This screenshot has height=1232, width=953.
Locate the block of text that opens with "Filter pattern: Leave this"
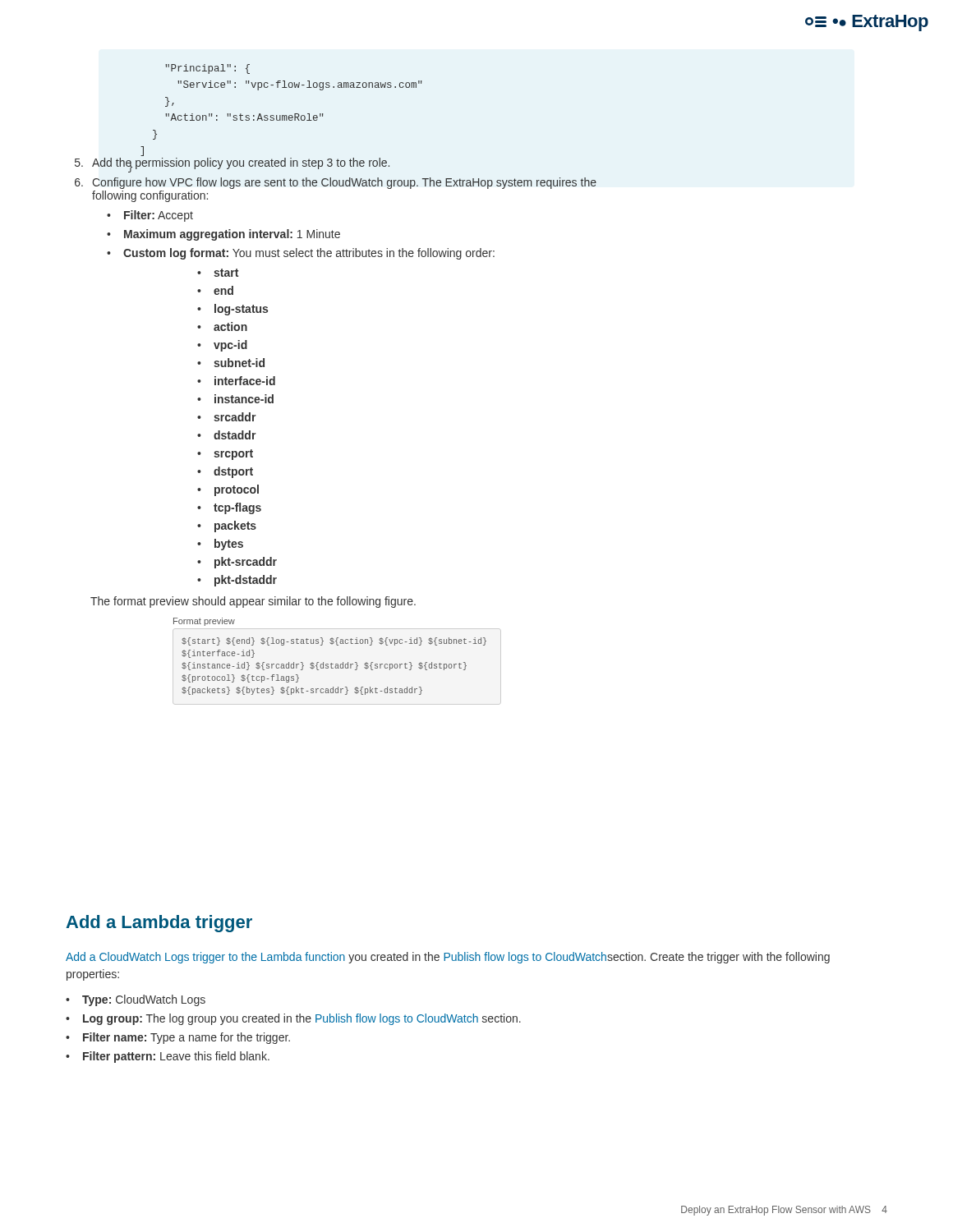[x=176, y=1056]
